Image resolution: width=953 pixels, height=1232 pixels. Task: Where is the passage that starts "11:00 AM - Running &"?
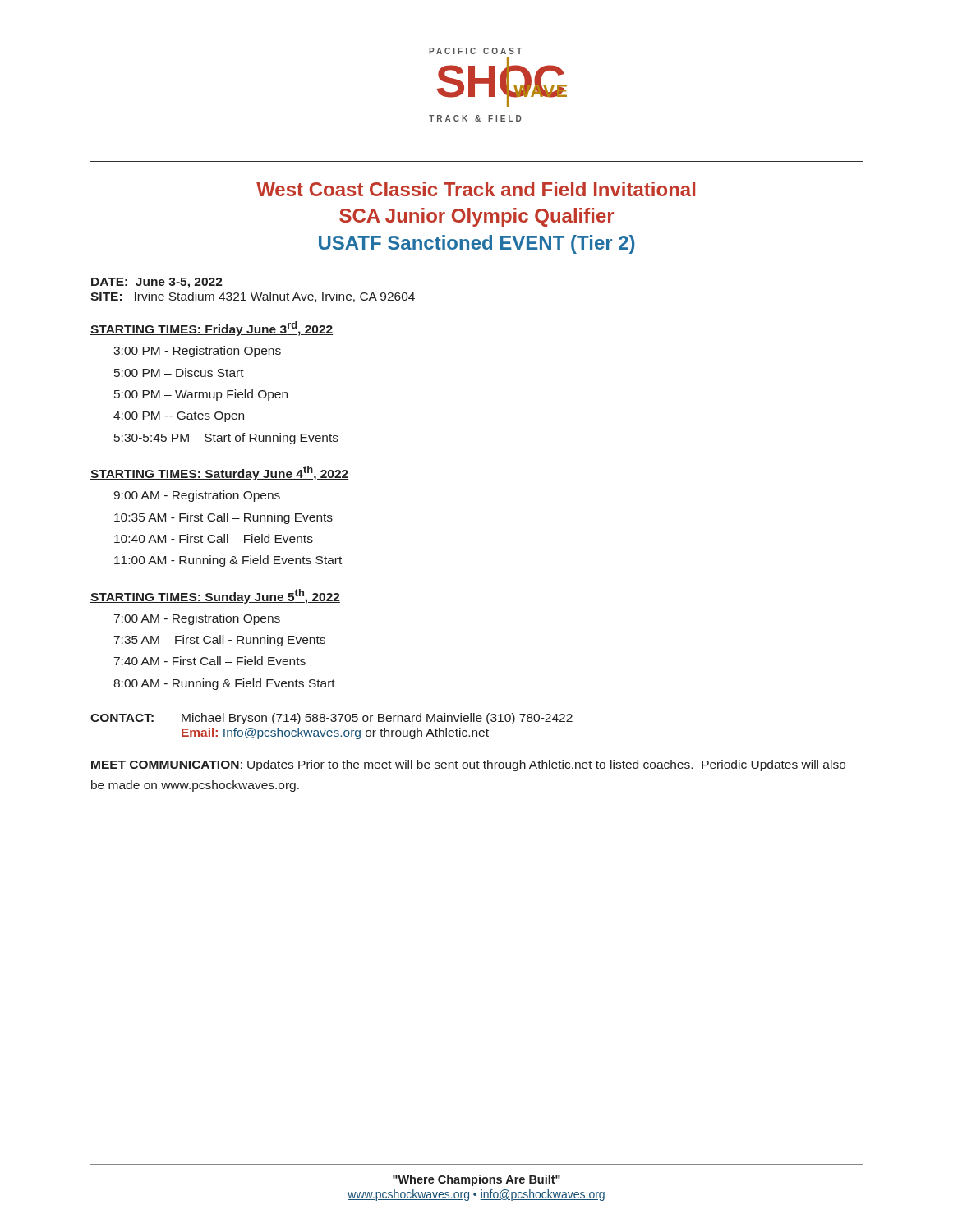coord(228,560)
